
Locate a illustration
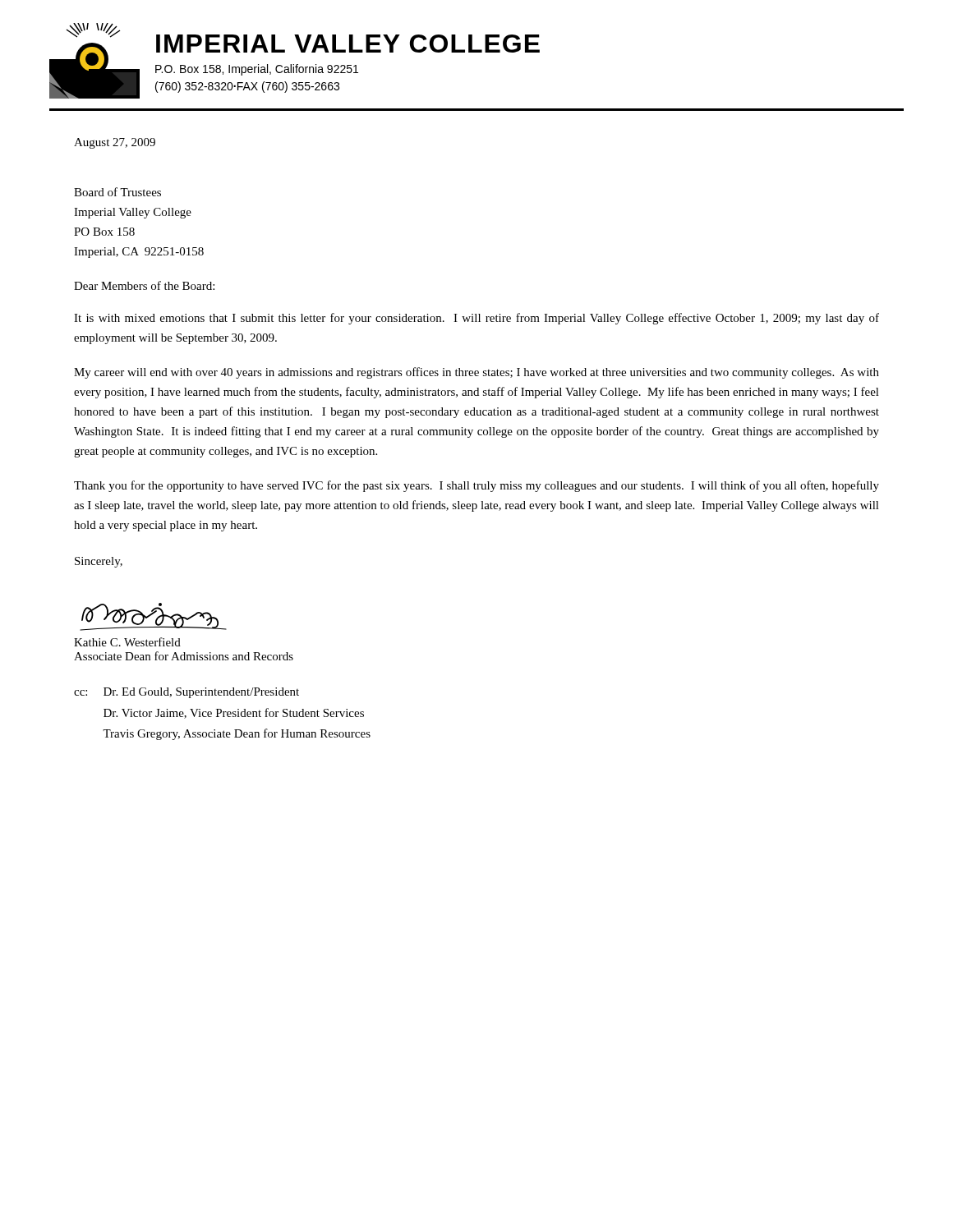click(476, 603)
